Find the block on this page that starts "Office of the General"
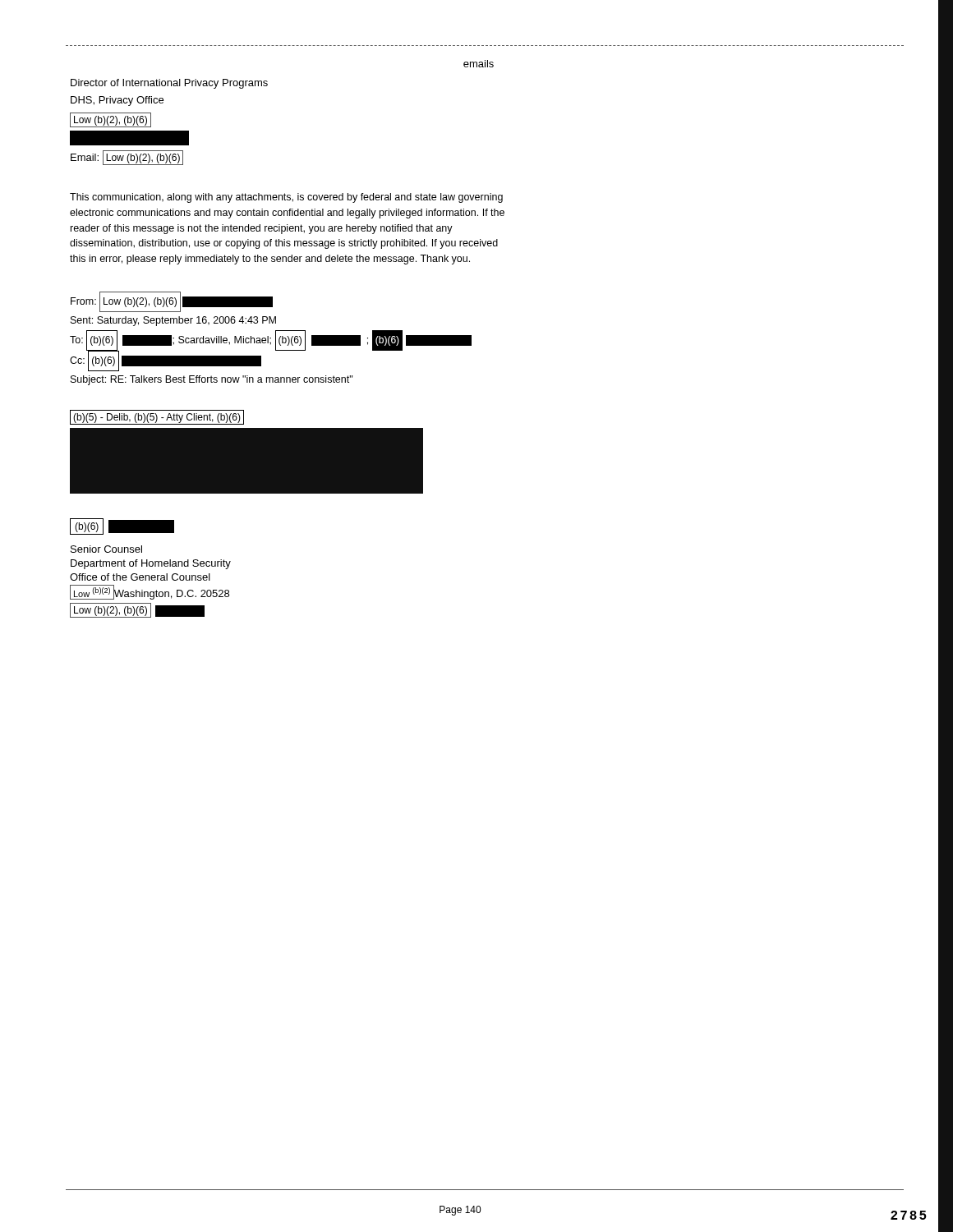Image resolution: width=953 pixels, height=1232 pixels. tap(140, 577)
